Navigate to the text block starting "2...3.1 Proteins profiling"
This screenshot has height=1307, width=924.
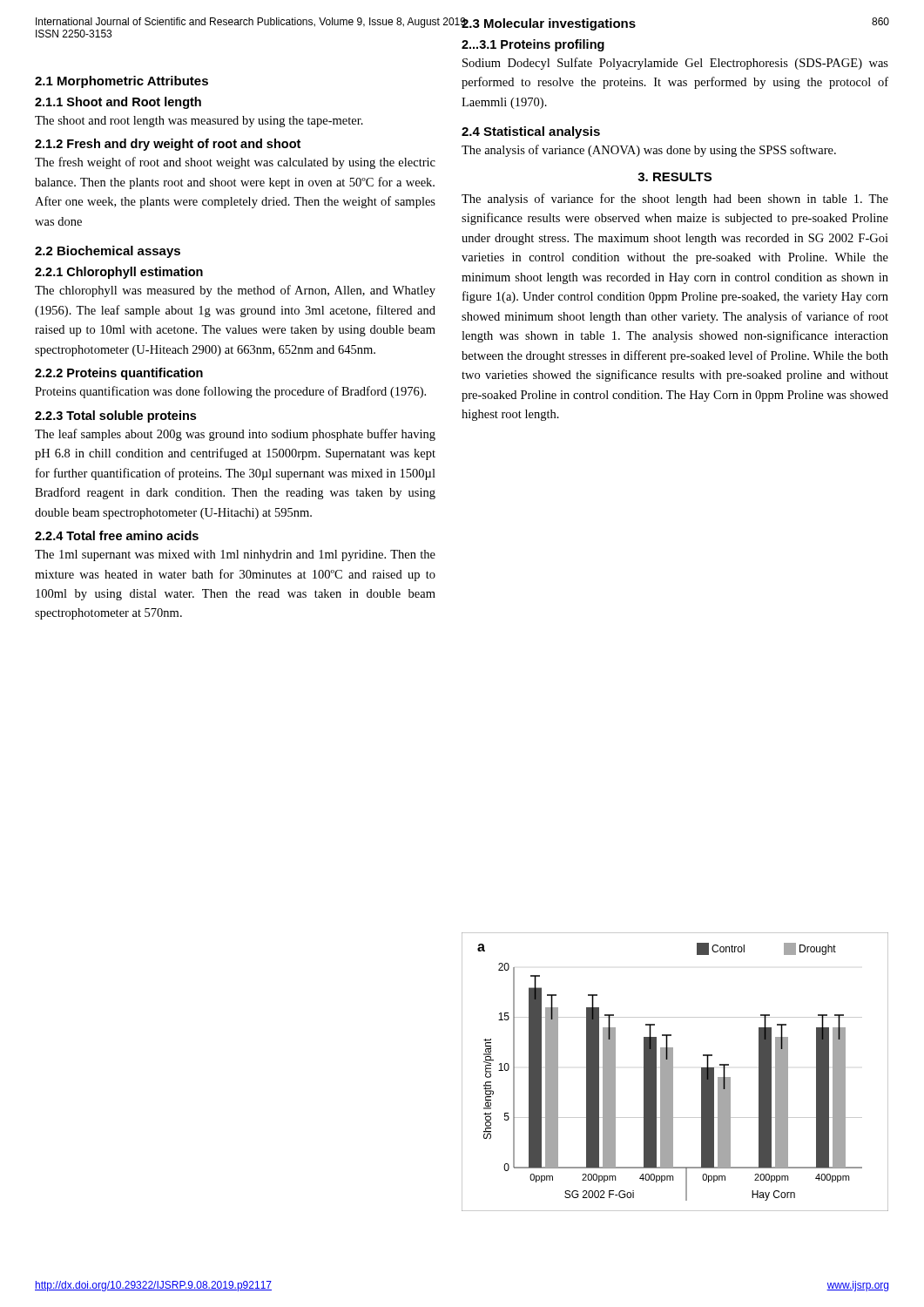[533, 44]
